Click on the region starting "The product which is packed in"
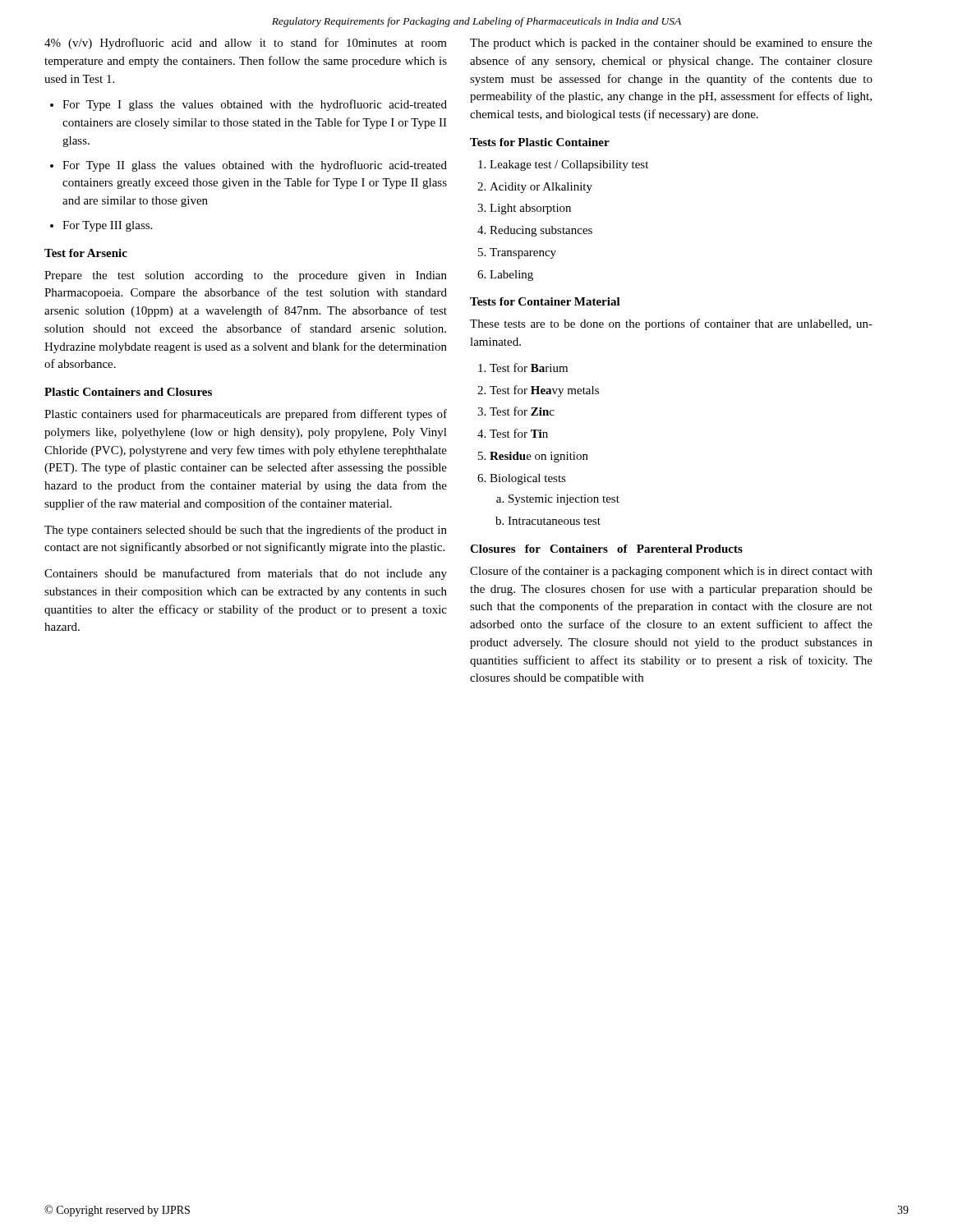 pos(671,78)
